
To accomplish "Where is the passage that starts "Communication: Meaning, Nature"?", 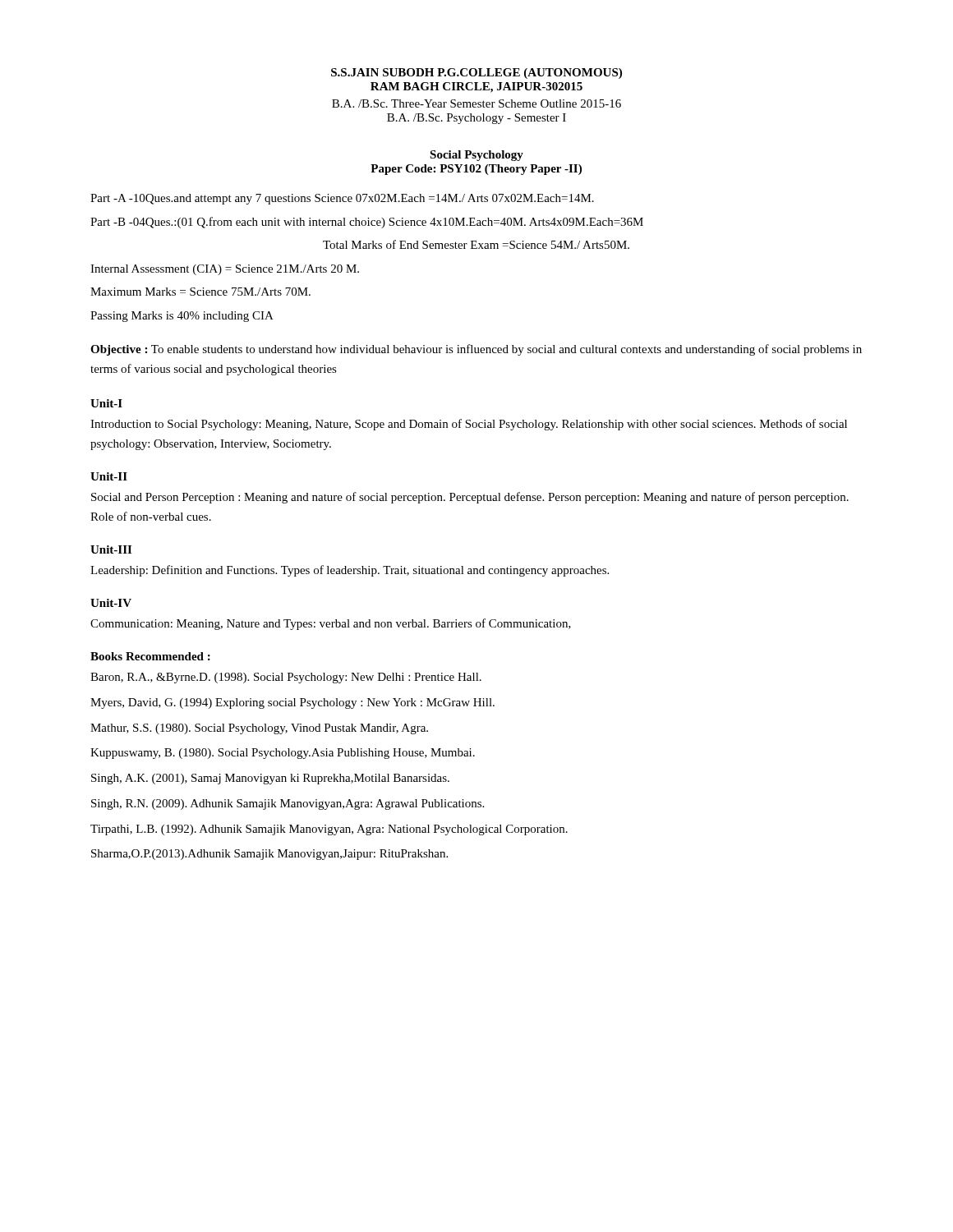I will click(x=331, y=623).
